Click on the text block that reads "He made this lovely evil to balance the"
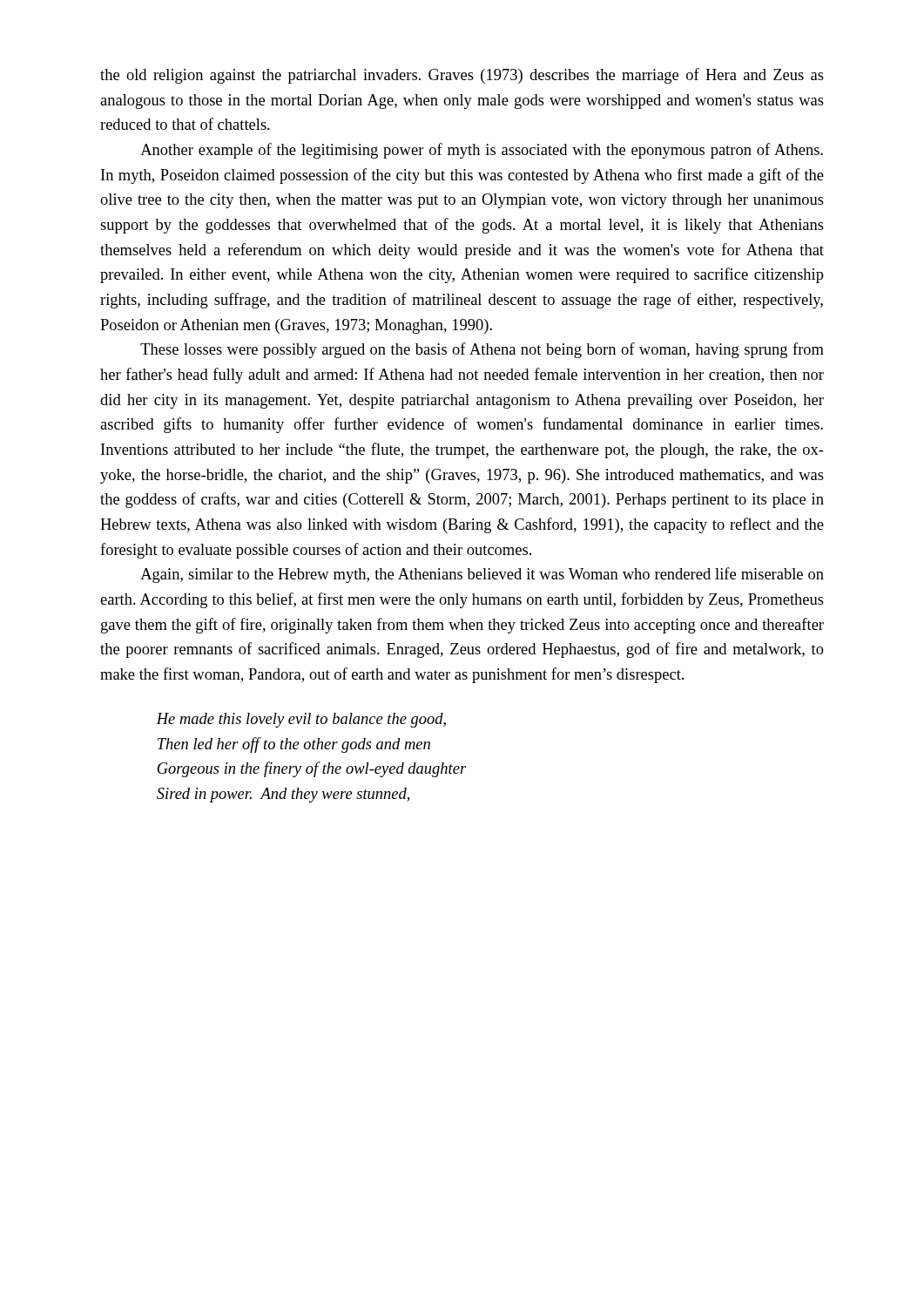Image resolution: width=924 pixels, height=1307 pixels. pos(301,720)
